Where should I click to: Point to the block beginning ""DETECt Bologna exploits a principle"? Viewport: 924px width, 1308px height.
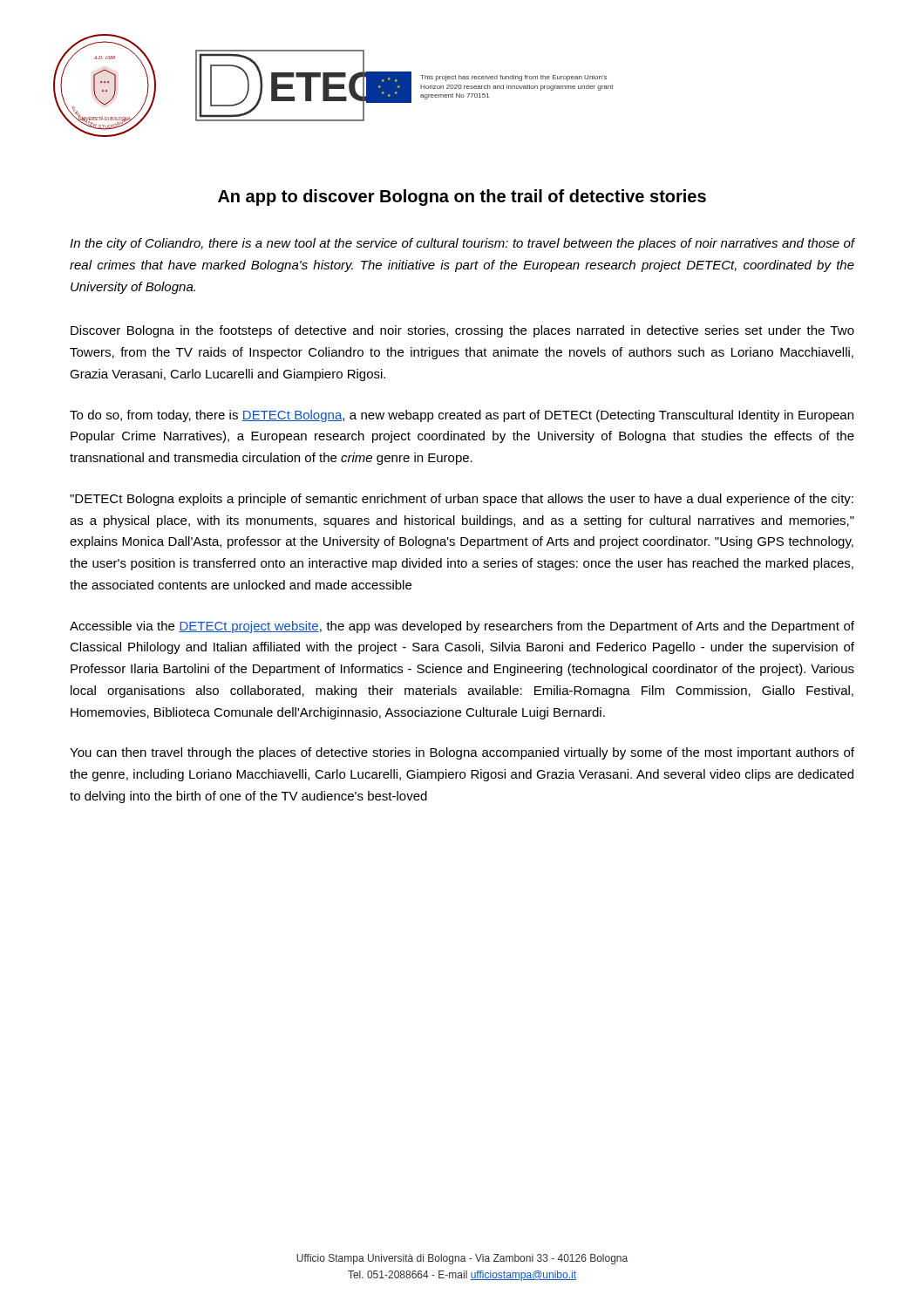pos(462,541)
